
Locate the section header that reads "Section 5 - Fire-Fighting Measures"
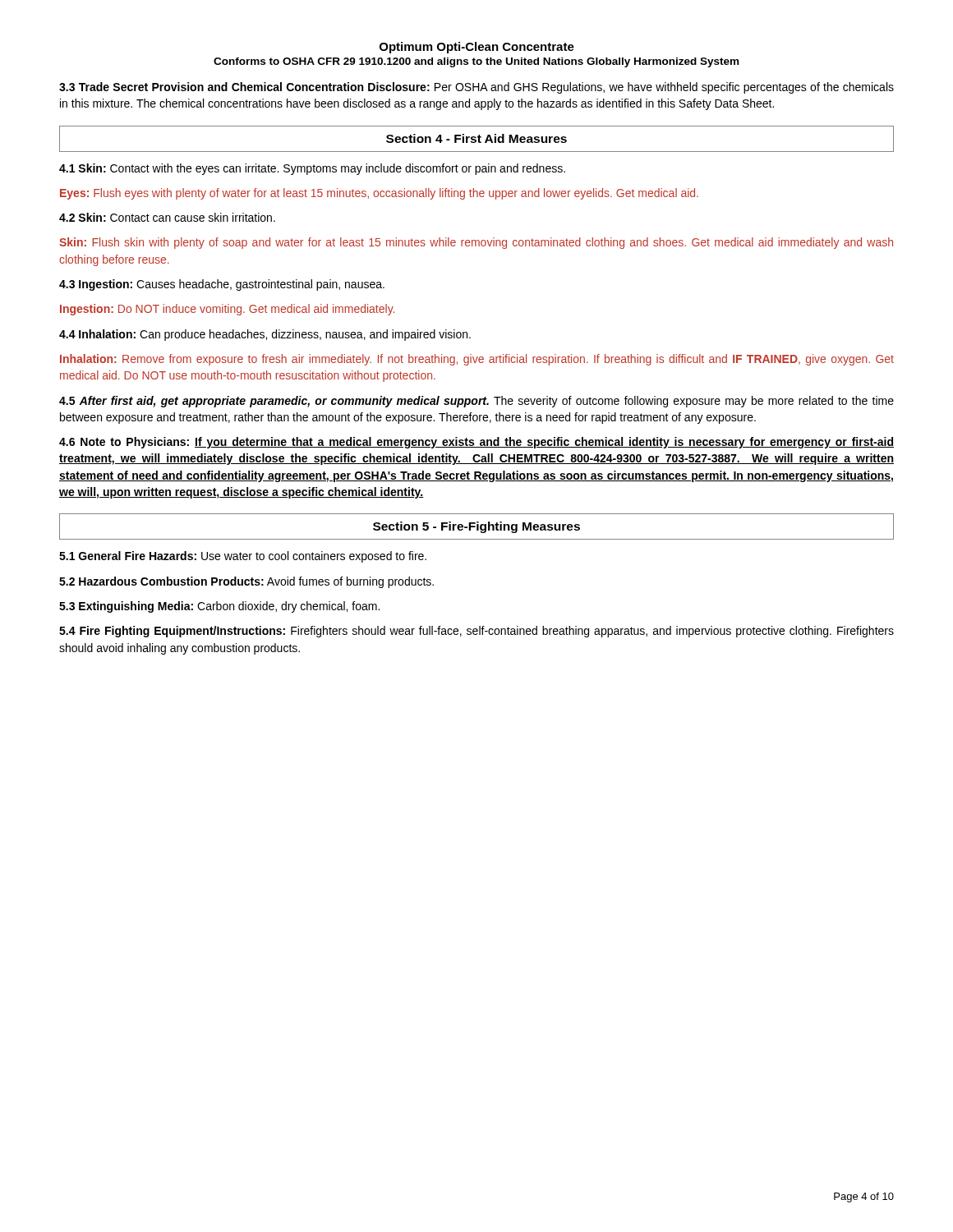pos(476,526)
